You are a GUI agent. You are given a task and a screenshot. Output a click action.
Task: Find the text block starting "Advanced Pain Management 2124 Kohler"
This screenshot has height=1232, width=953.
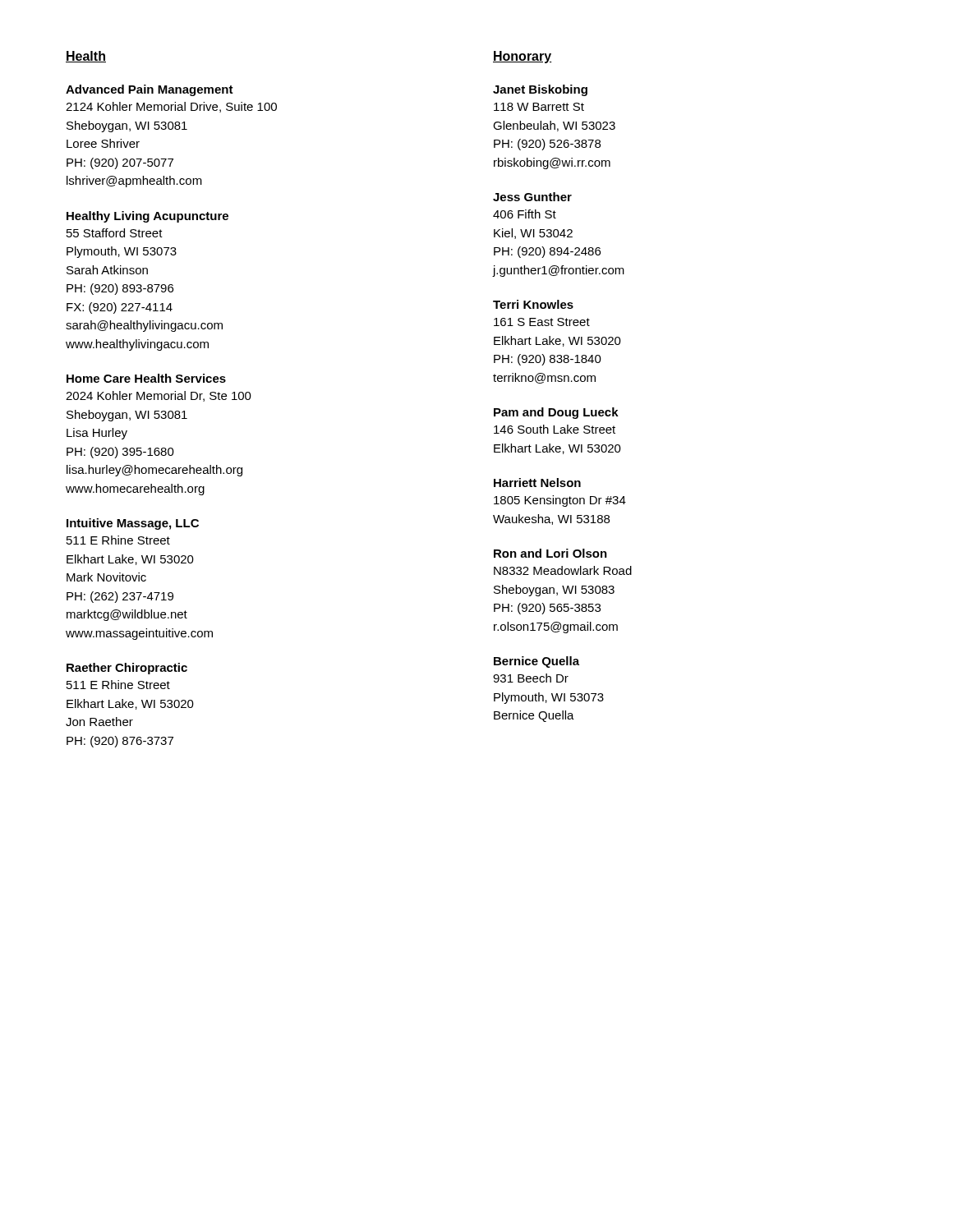(150, 90)
